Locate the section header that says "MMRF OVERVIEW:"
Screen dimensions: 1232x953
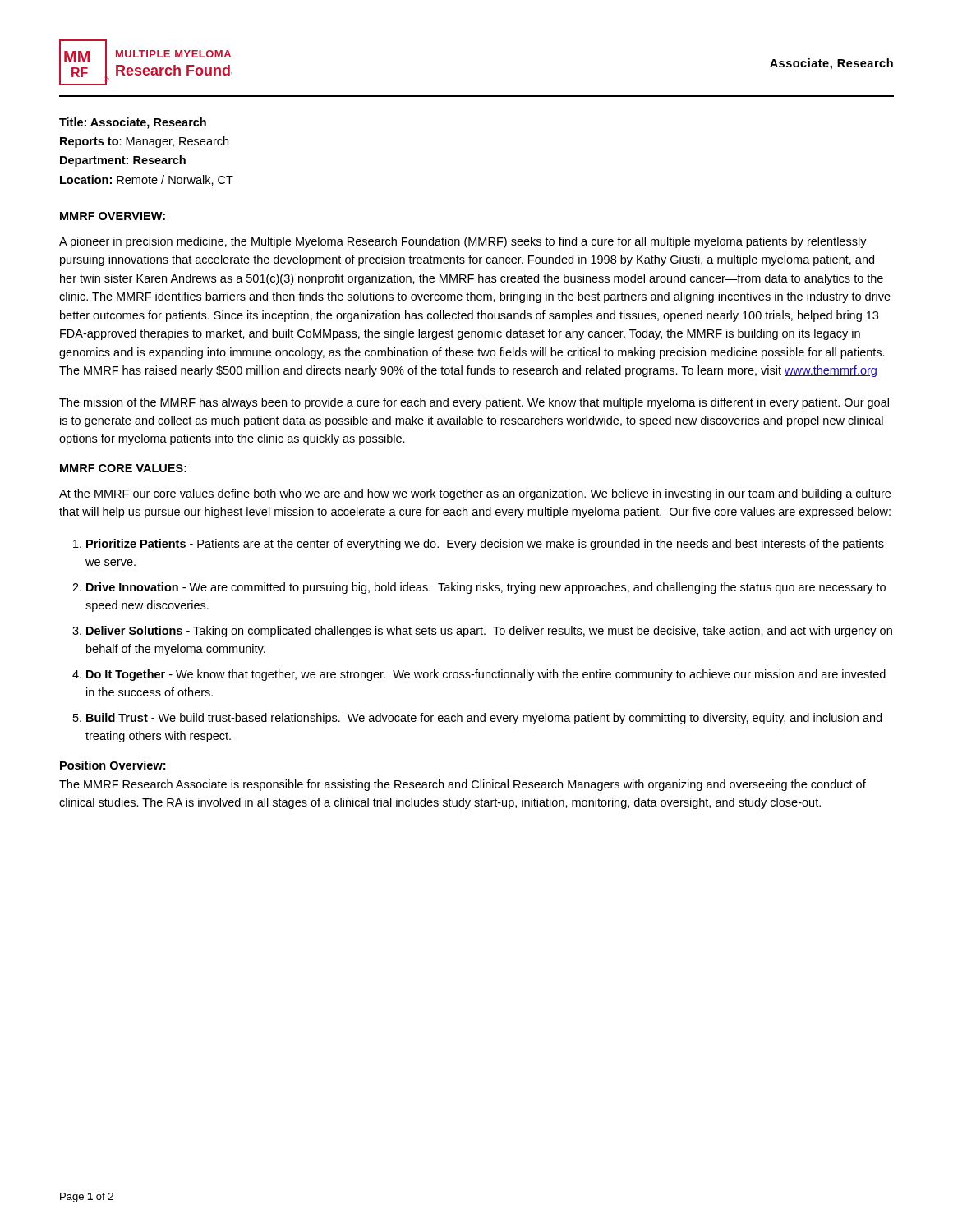(x=113, y=216)
